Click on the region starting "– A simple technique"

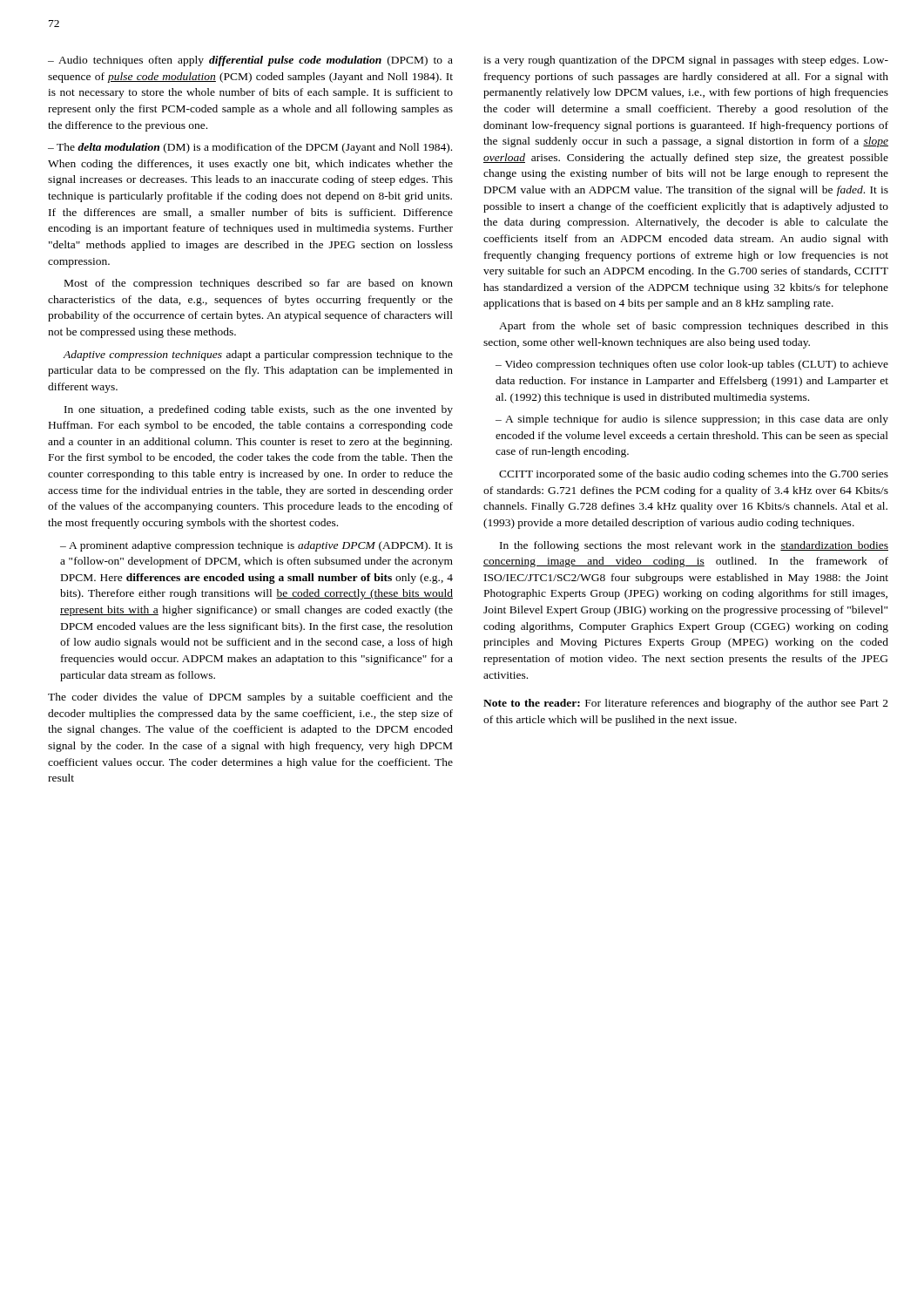tap(692, 436)
